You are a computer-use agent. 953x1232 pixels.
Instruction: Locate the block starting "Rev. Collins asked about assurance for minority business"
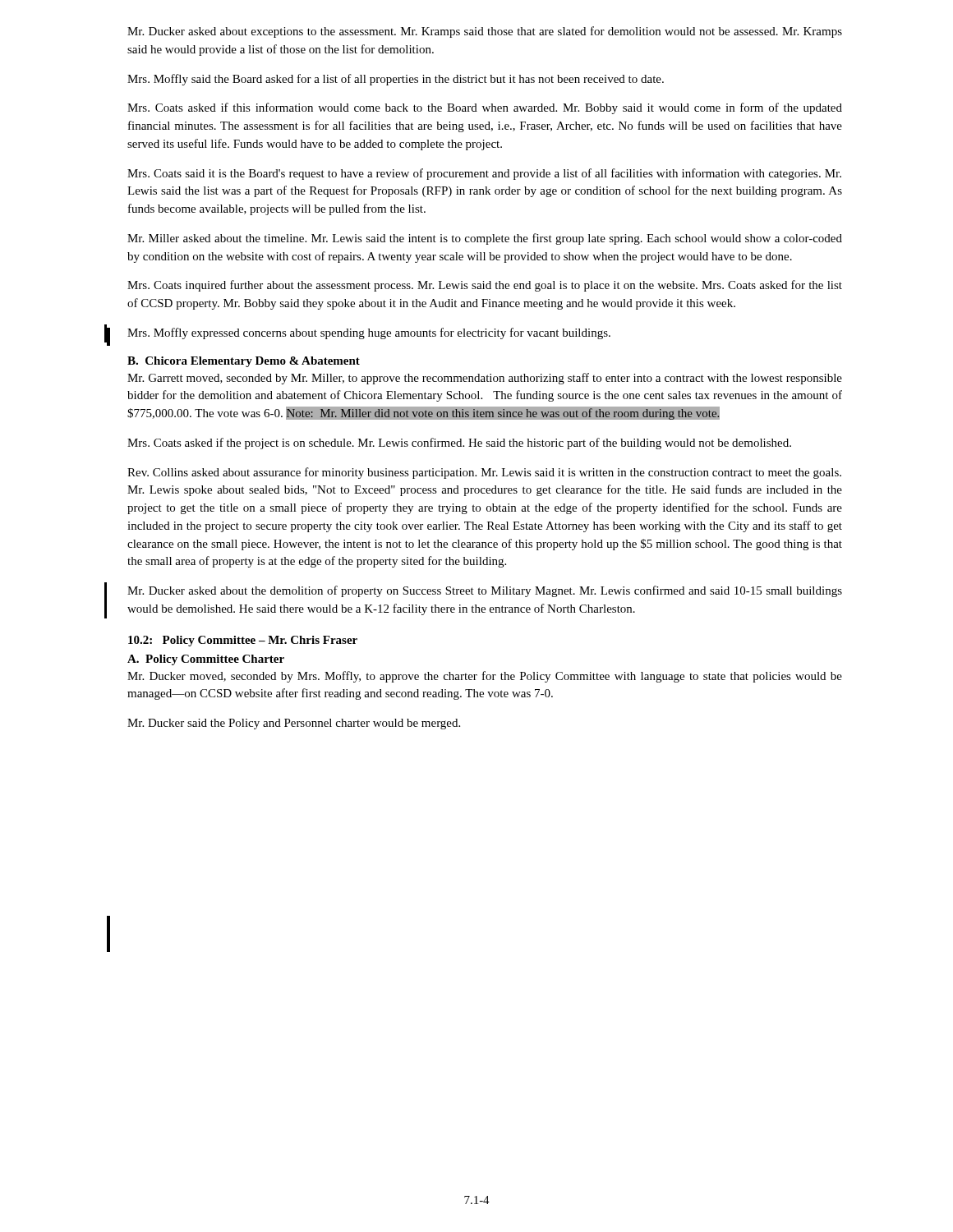tap(485, 517)
